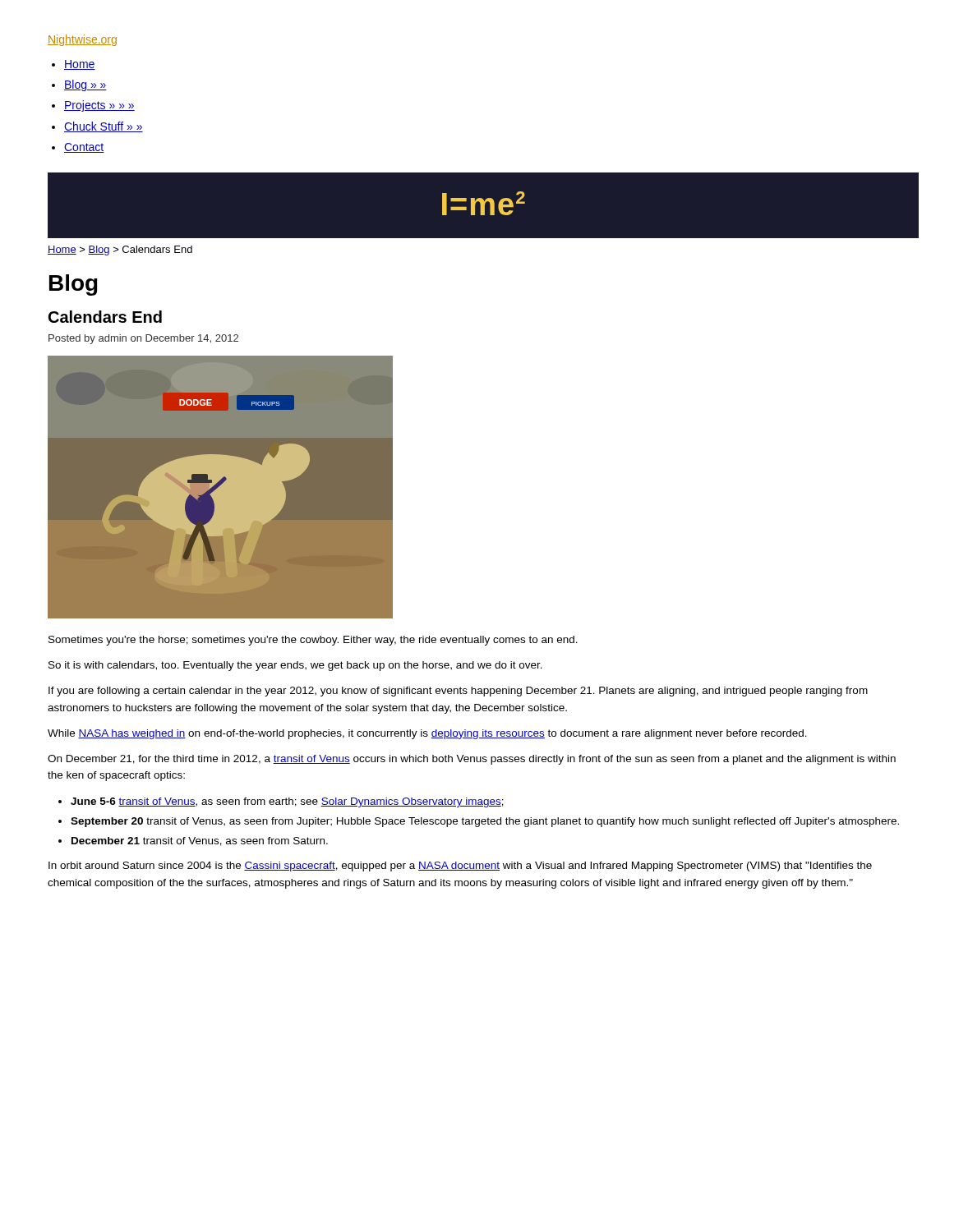Find the text block with the text "While NASA has weighed in on end-of-the-world prophecies,"
This screenshot has width=968, height=1232.
428,733
